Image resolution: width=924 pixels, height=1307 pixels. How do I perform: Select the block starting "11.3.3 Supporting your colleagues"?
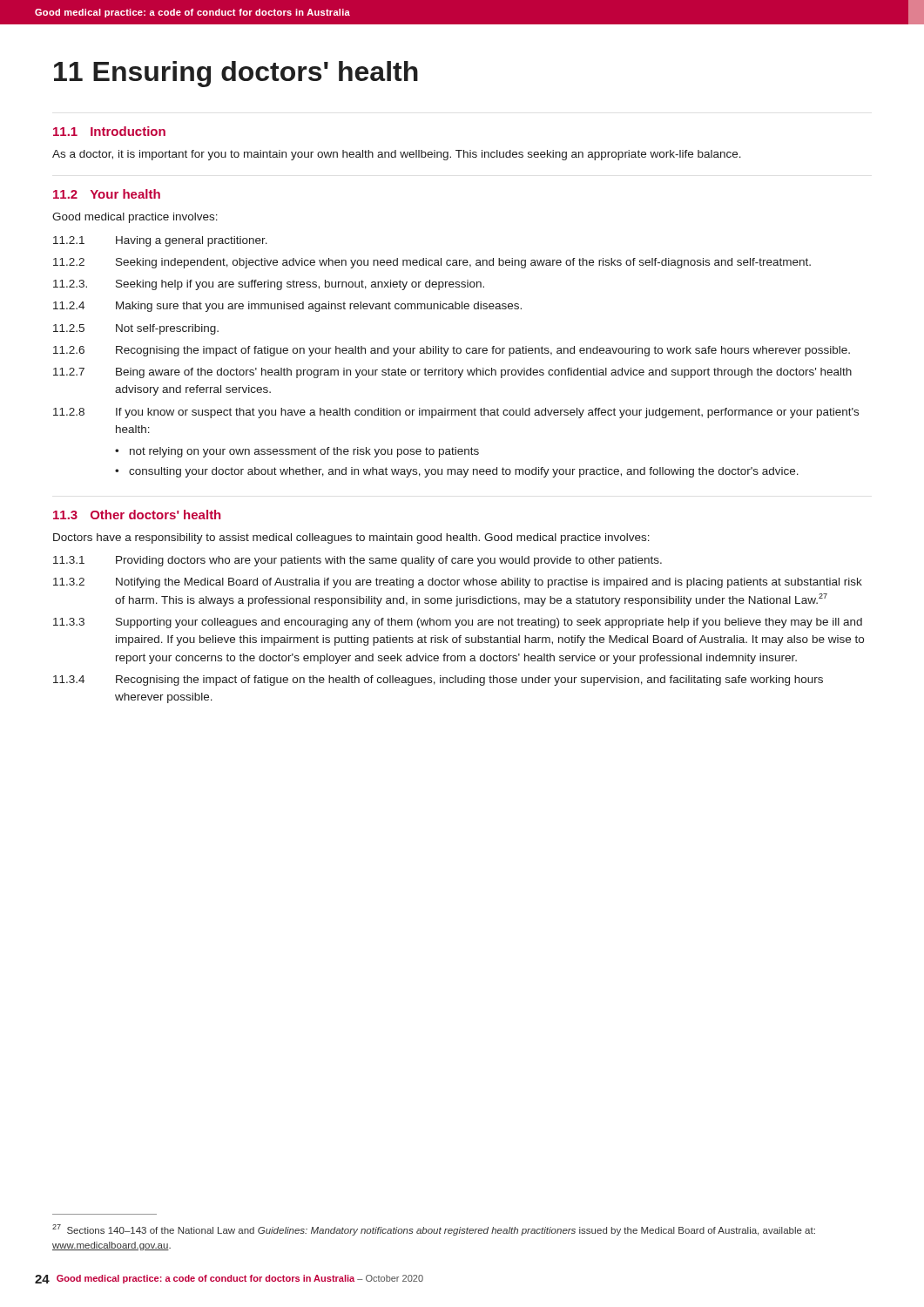coord(462,640)
